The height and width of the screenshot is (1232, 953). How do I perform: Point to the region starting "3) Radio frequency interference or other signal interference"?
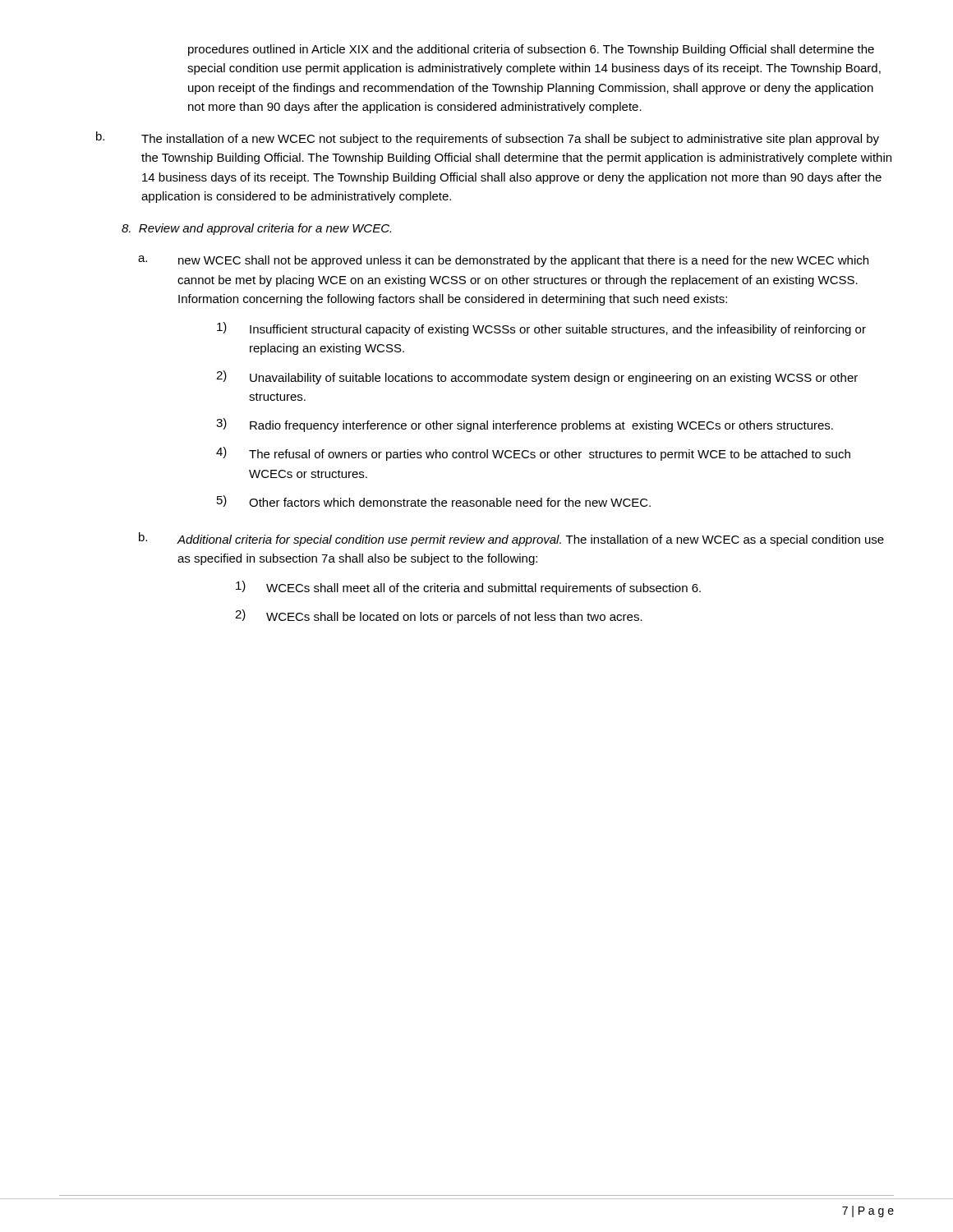[x=555, y=425]
